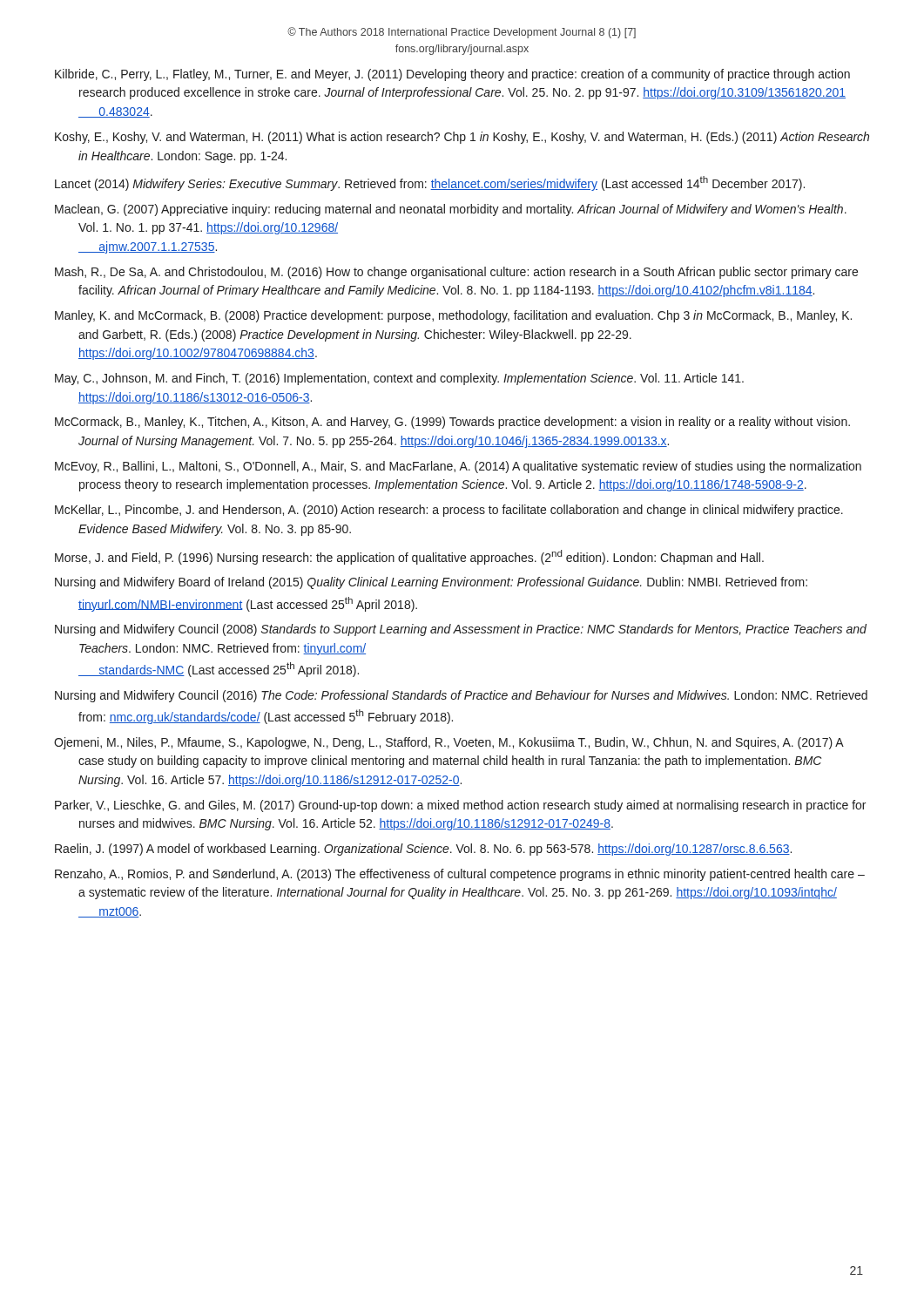924x1307 pixels.
Task: Find the element starting "Maclean, G. (2007) Appreciative"
Action: pyautogui.click(x=451, y=210)
